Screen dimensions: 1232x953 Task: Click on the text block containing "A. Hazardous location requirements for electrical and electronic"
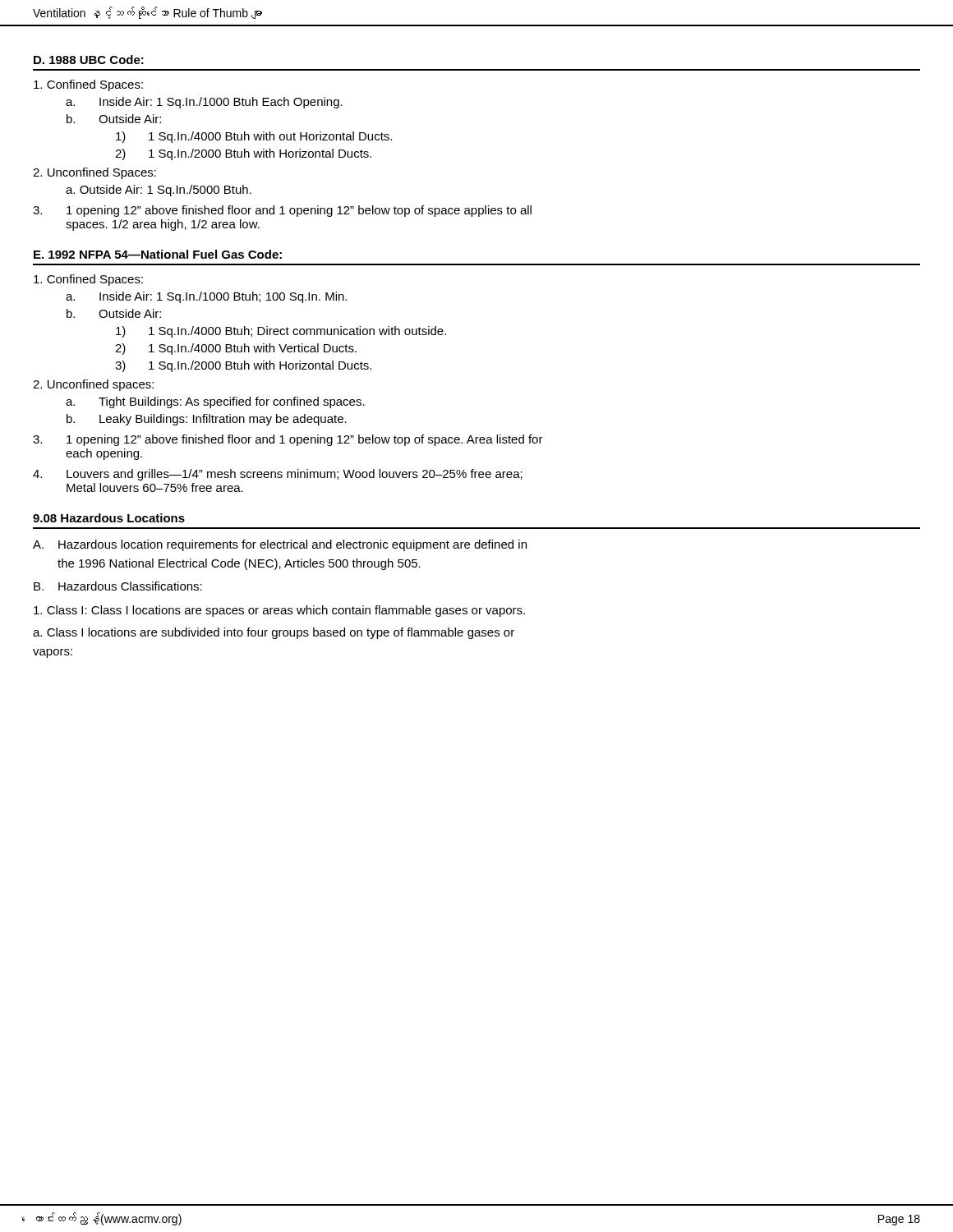click(280, 554)
